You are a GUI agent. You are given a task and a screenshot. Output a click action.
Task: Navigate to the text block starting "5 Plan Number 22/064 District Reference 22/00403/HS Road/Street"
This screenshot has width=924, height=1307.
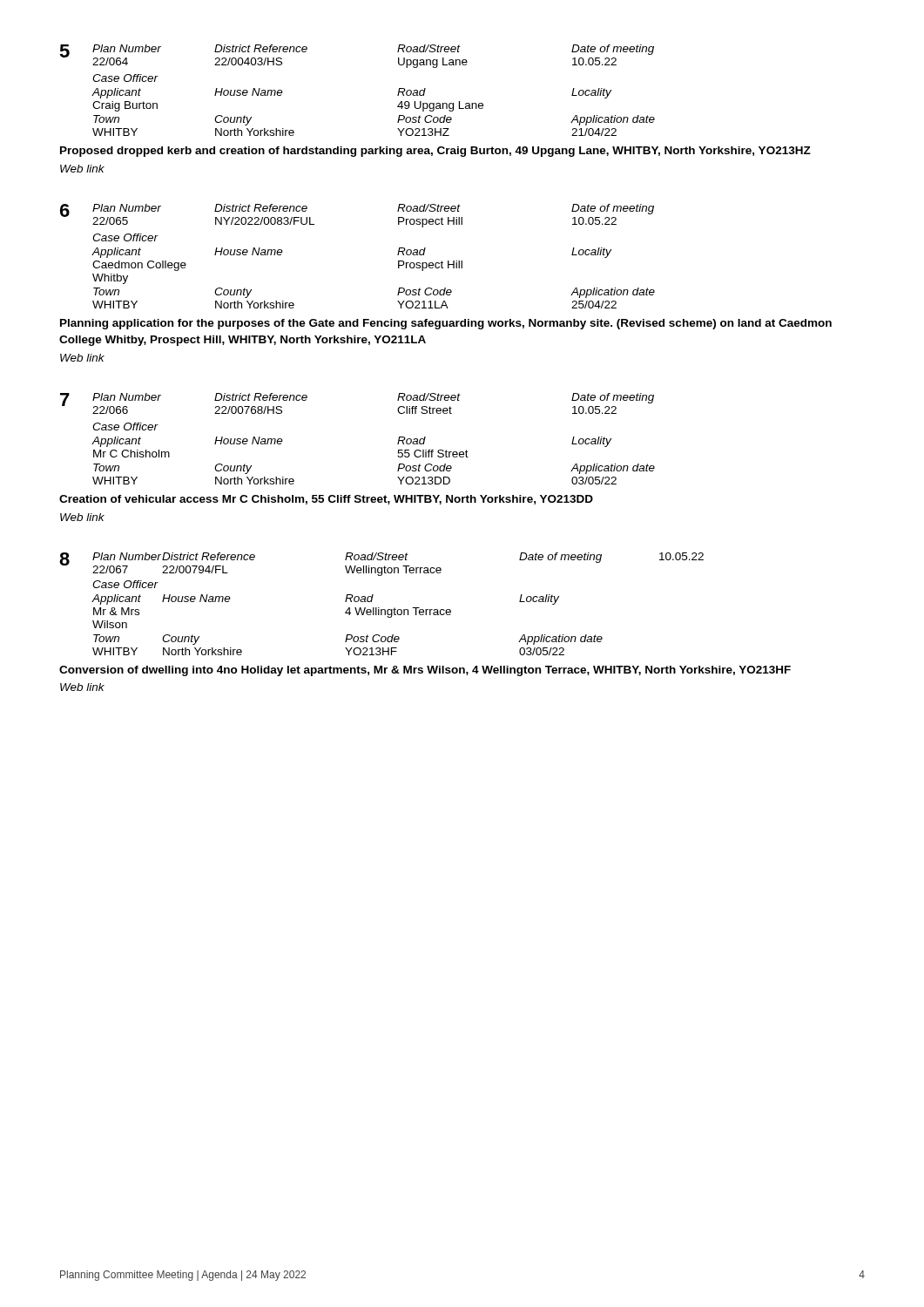[462, 108]
